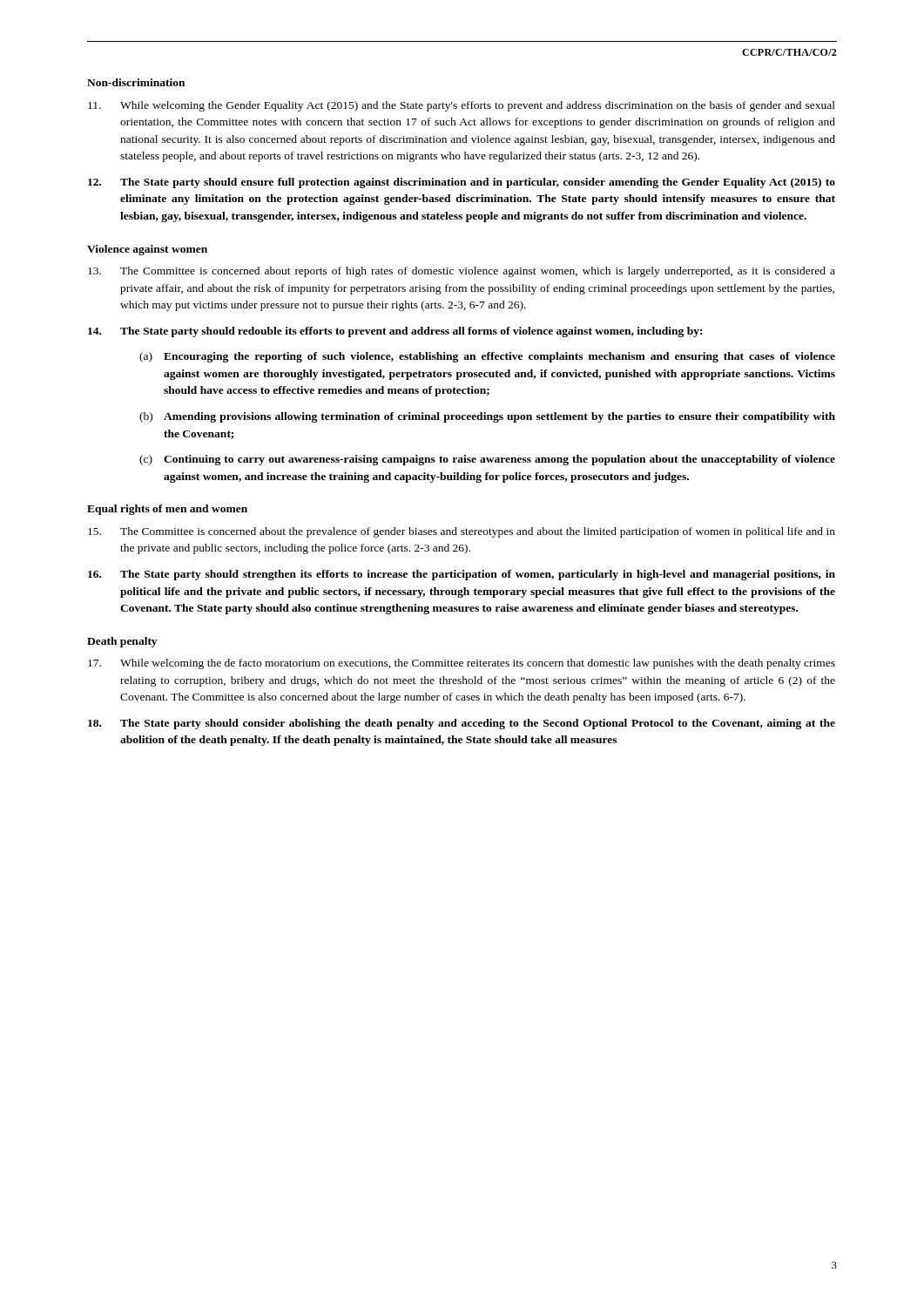Viewport: 924px width, 1307px height.
Task: Click on the region starting "The State party should ensure full"
Action: 461,199
